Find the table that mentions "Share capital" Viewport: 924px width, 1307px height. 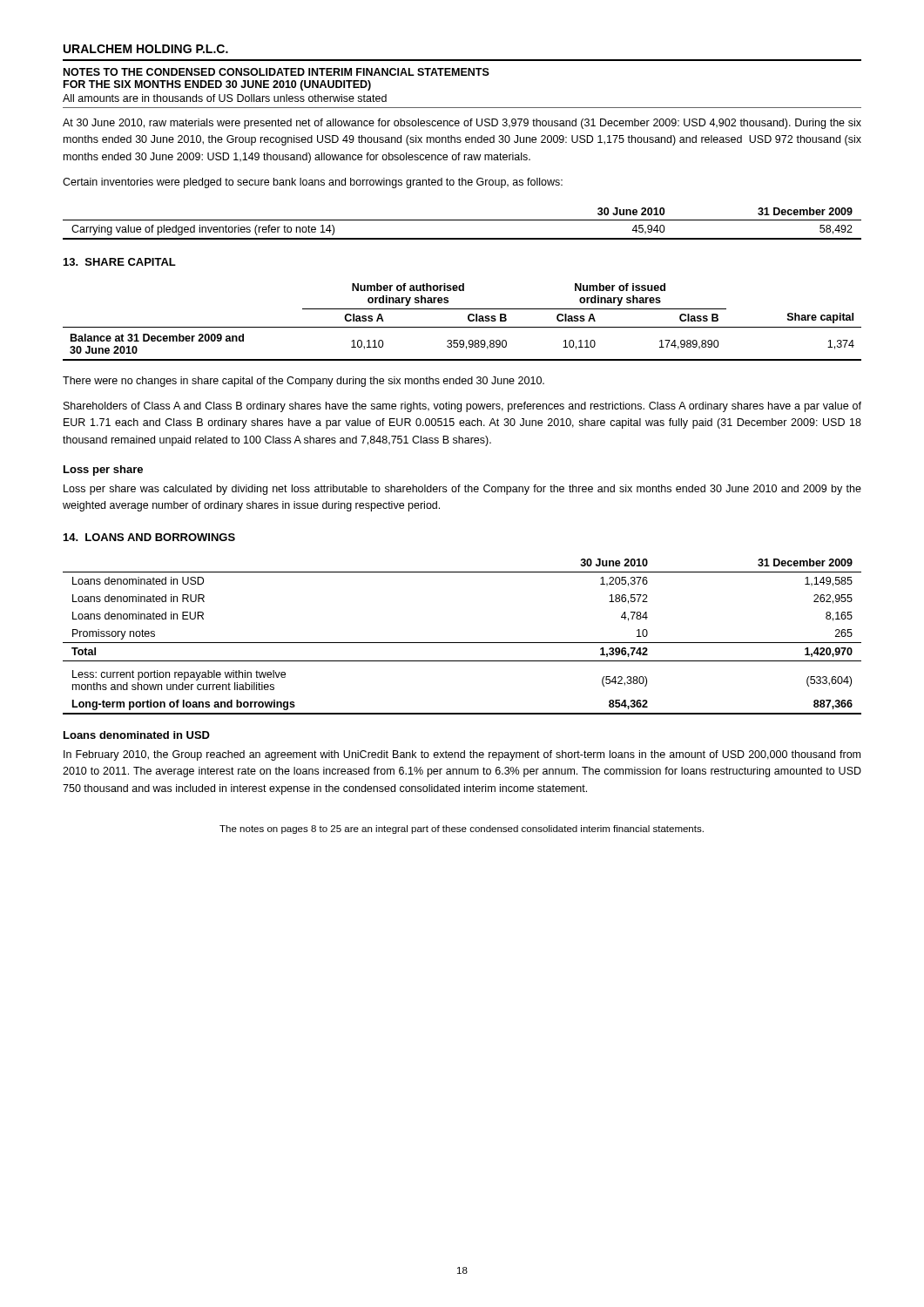click(x=462, y=319)
